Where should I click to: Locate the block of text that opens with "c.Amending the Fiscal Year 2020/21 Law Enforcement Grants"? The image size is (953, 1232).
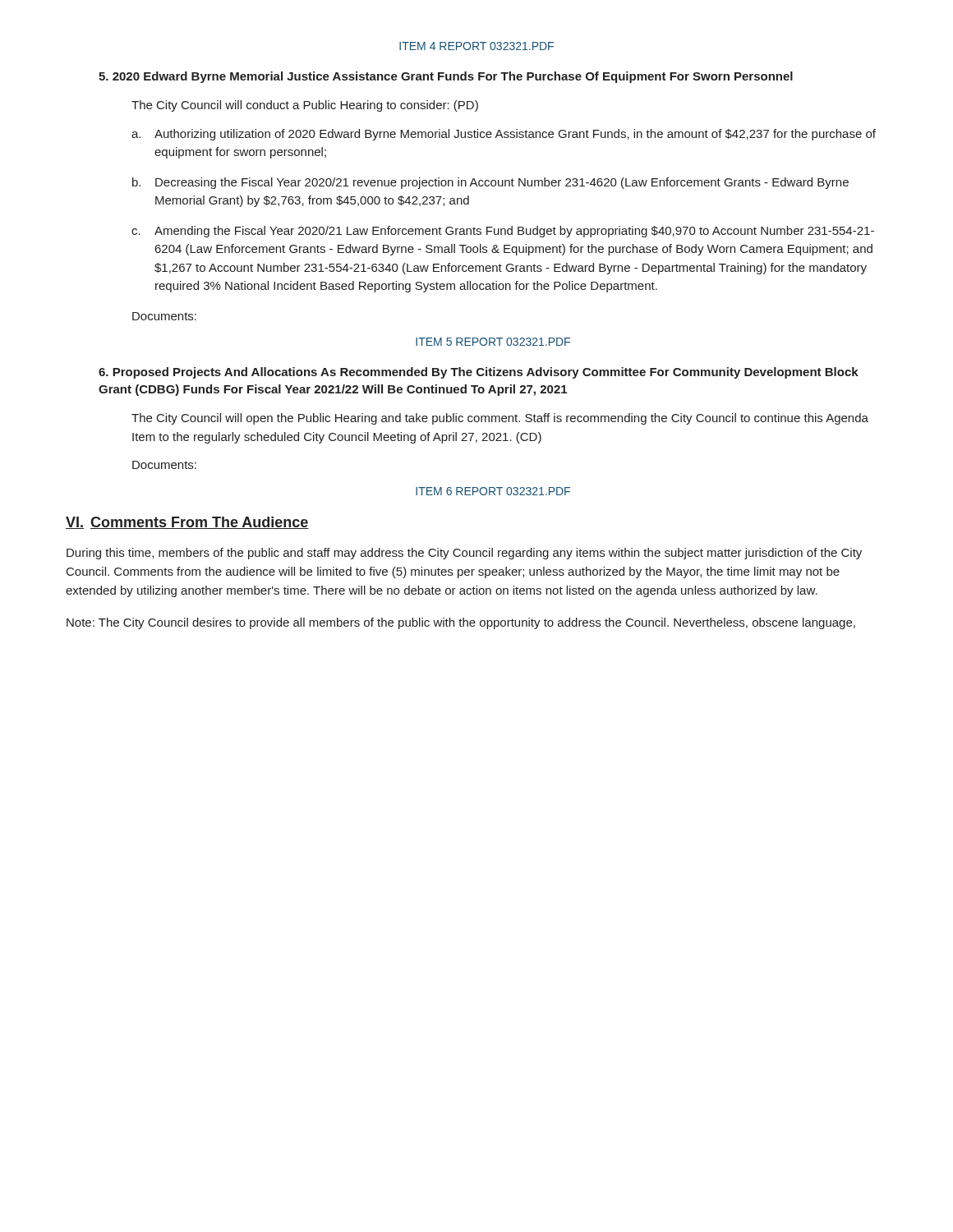point(507,258)
